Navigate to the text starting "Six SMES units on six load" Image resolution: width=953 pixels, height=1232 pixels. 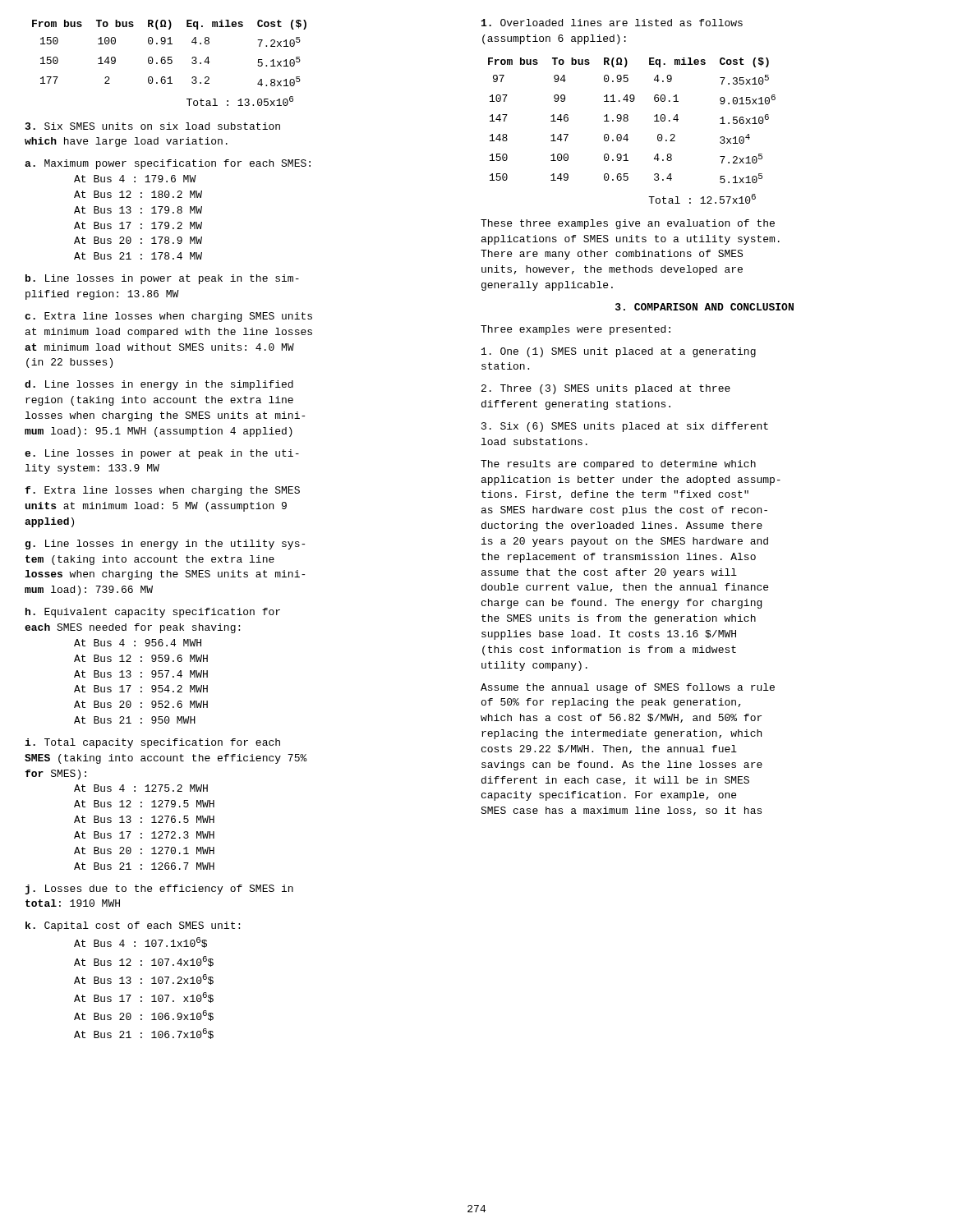153,134
